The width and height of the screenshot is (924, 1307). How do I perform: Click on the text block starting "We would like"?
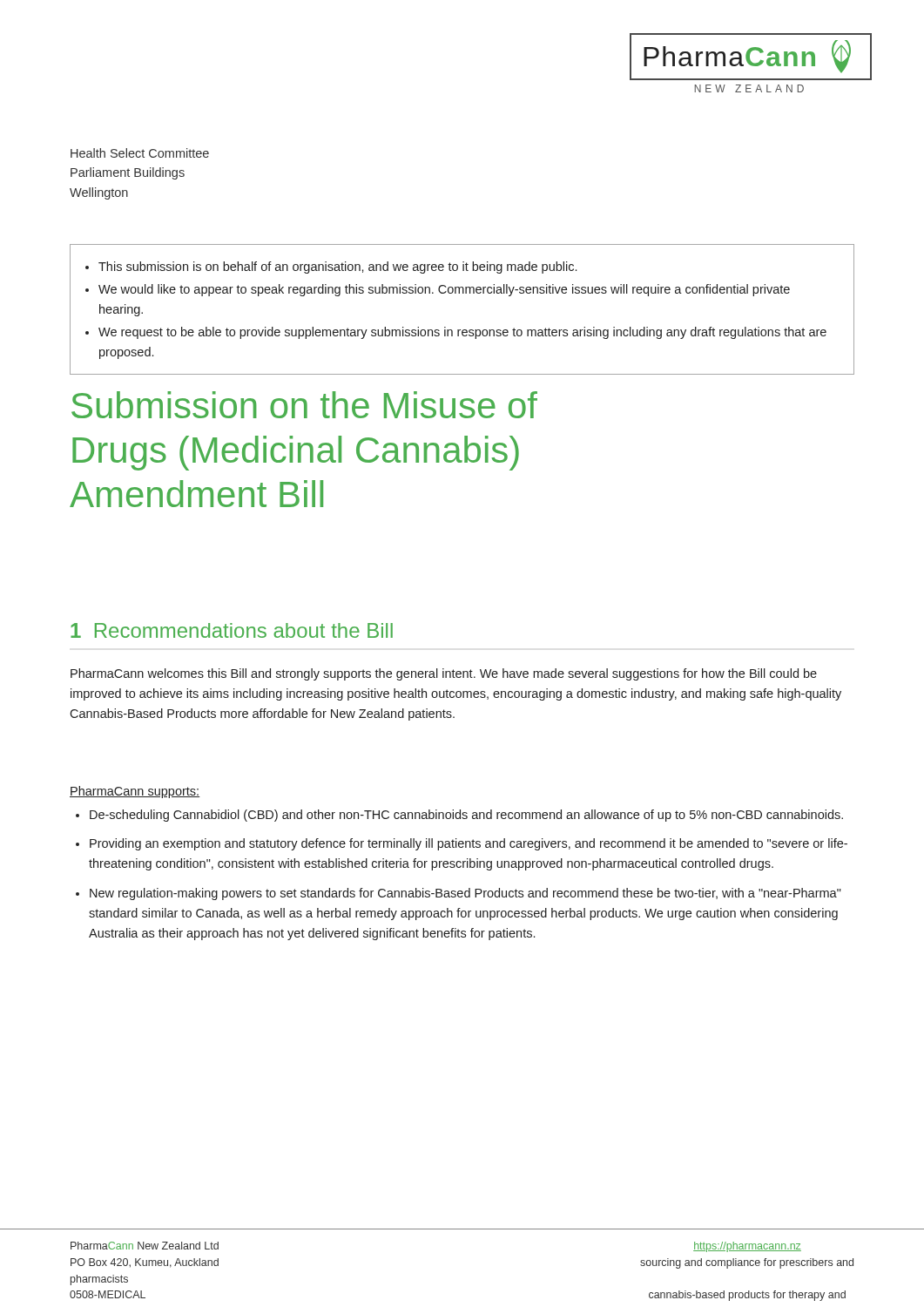[444, 299]
